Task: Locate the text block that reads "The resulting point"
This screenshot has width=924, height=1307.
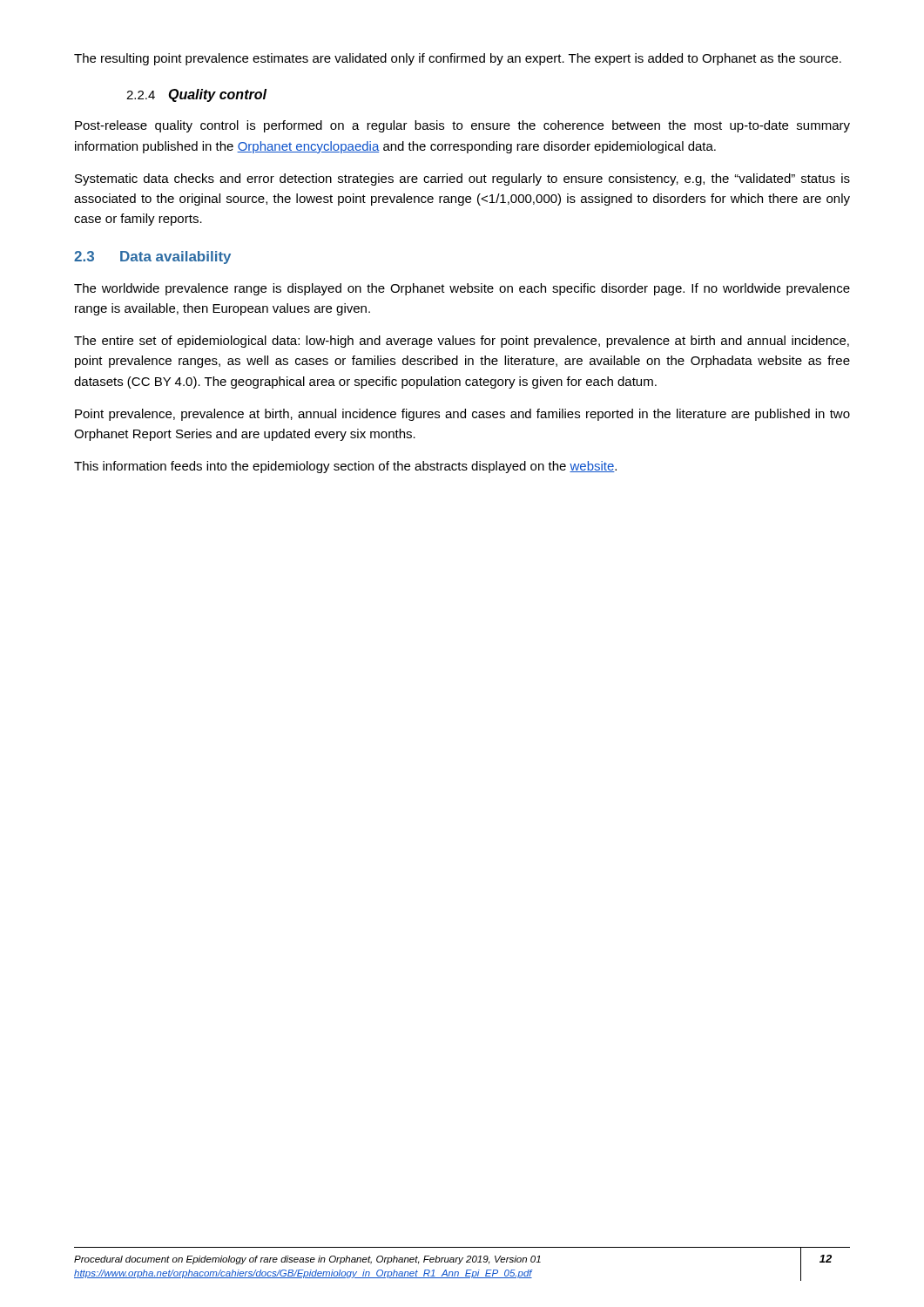Action: 458,58
